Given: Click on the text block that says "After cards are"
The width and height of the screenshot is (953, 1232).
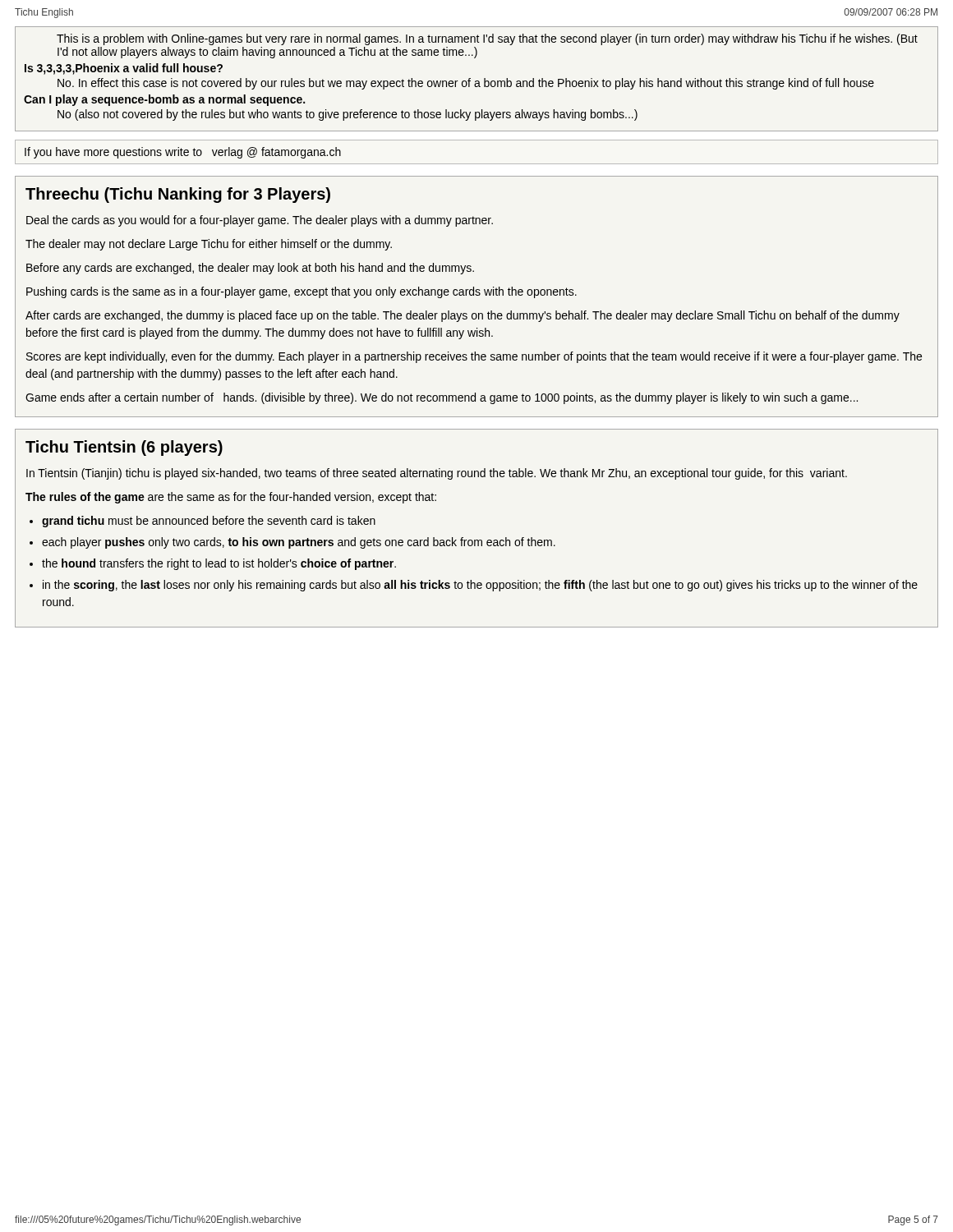Looking at the screenshot, I should pyautogui.click(x=462, y=324).
